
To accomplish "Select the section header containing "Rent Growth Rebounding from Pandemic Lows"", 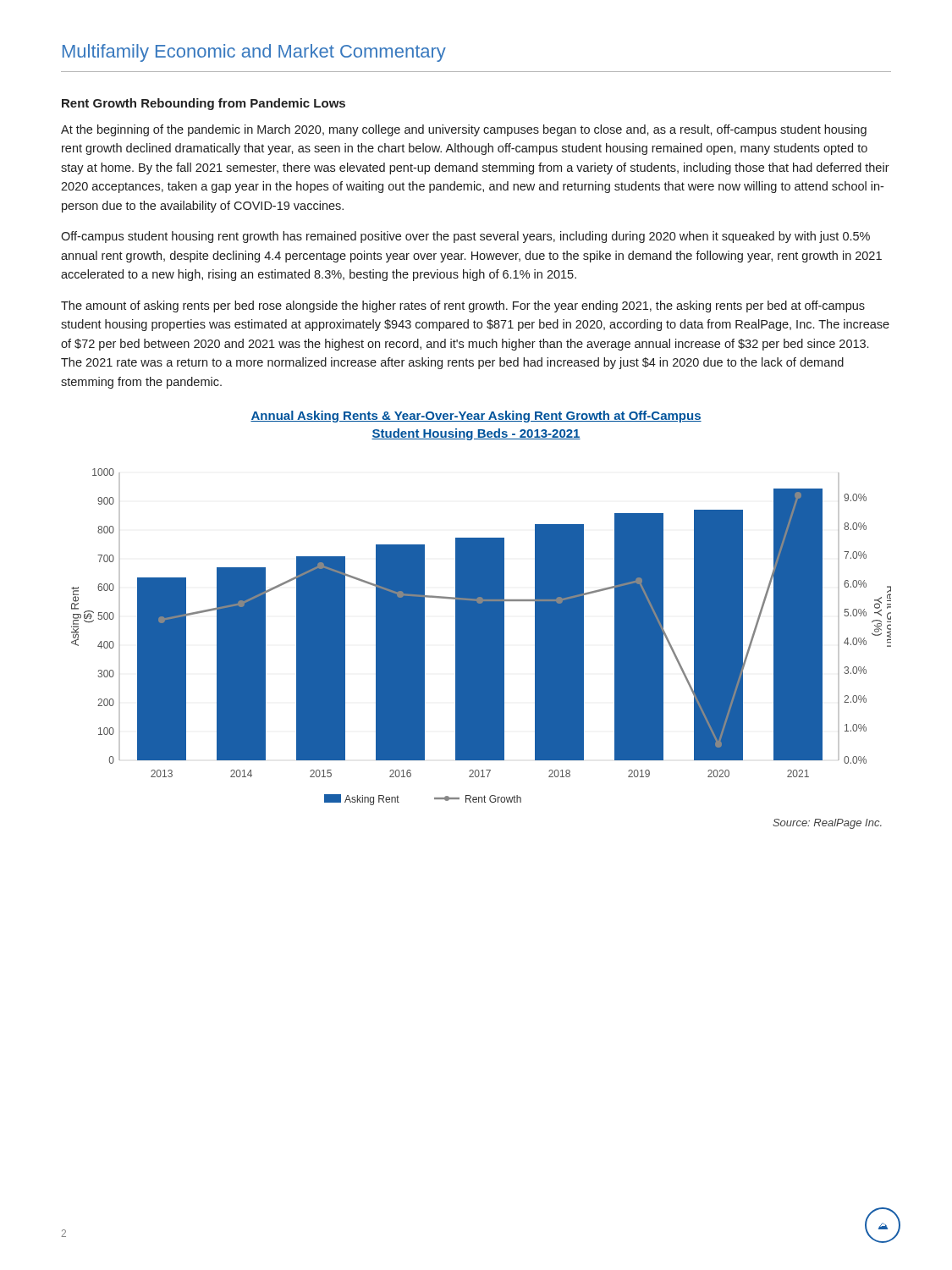I will tap(204, 104).
